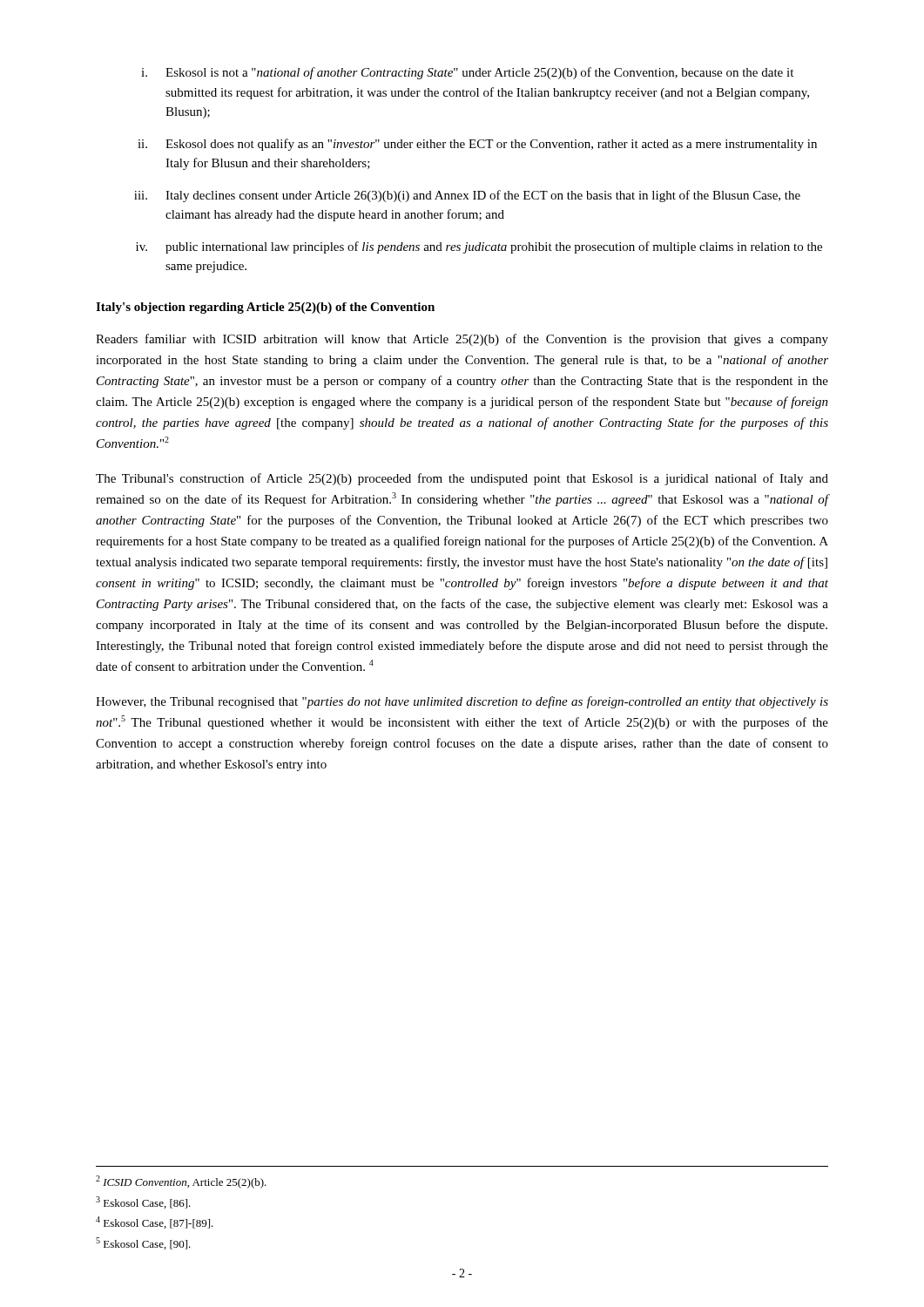
Task: Locate the text "2 ICSID Convention, Article 25(2)(b)."
Action: tap(181, 1181)
